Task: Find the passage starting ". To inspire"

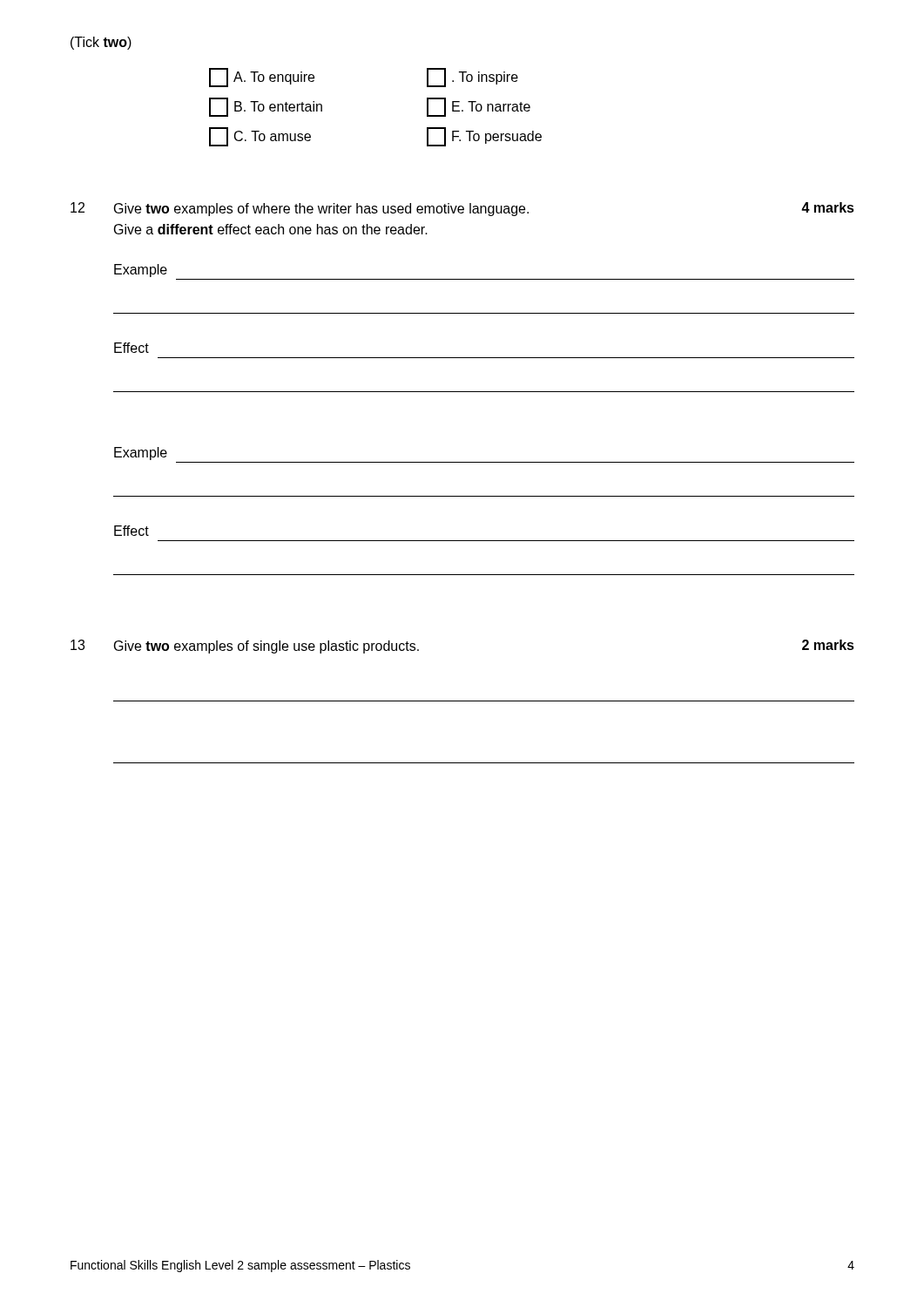Action: tap(472, 78)
